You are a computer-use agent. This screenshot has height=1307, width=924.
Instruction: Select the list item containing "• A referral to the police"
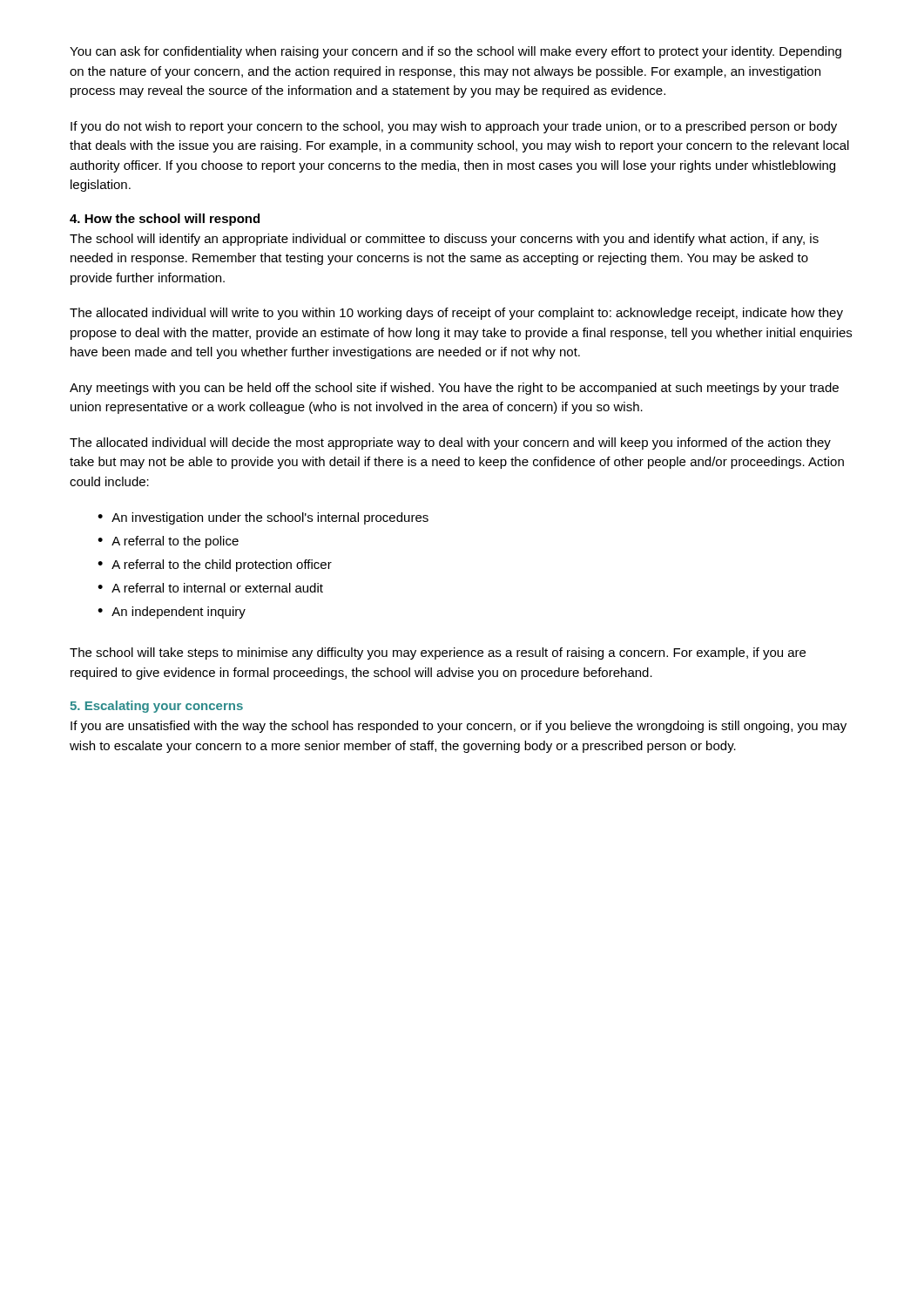pyautogui.click(x=168, y=541)
